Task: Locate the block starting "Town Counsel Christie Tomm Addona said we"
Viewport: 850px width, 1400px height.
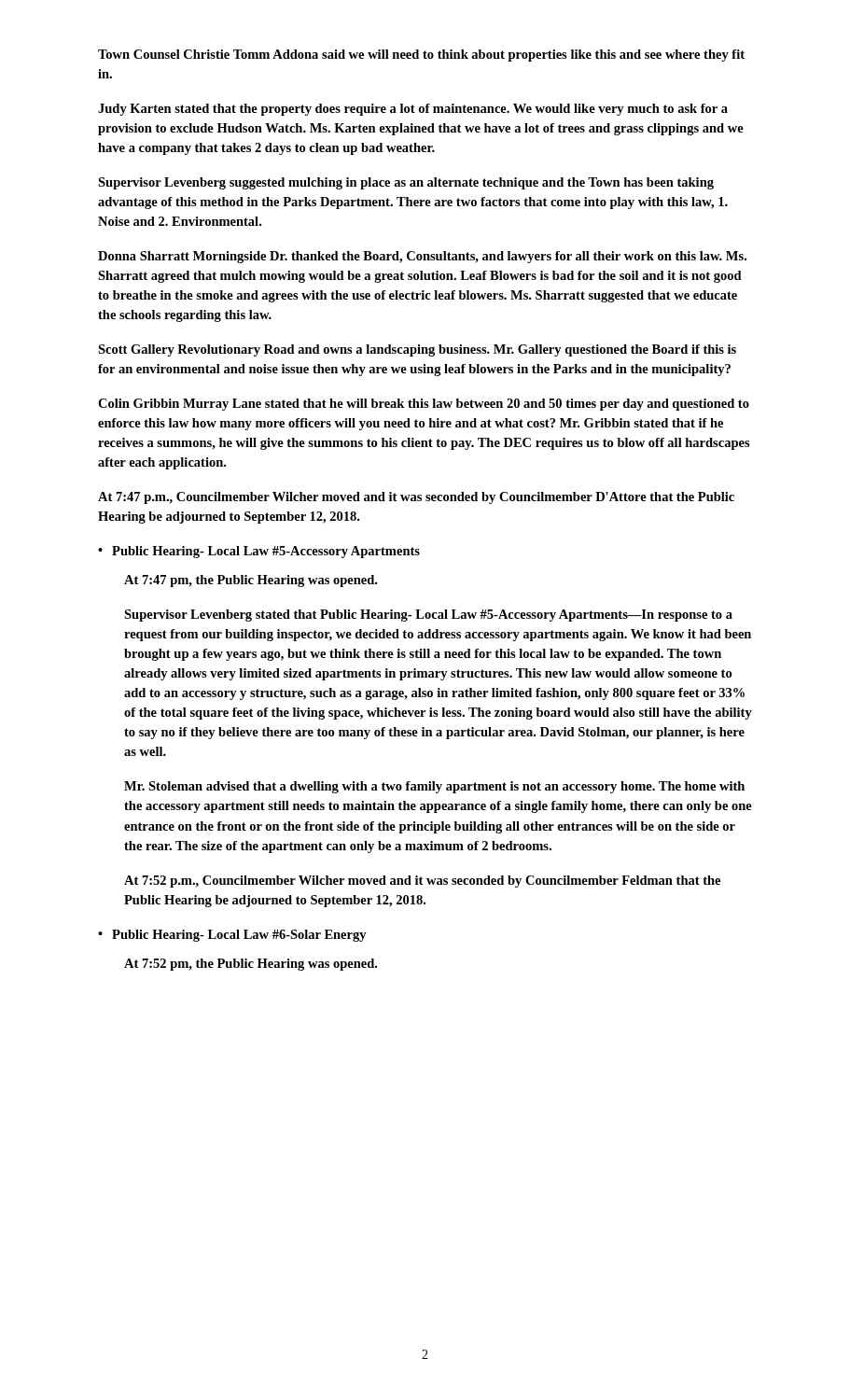Action: click(421, 64)
